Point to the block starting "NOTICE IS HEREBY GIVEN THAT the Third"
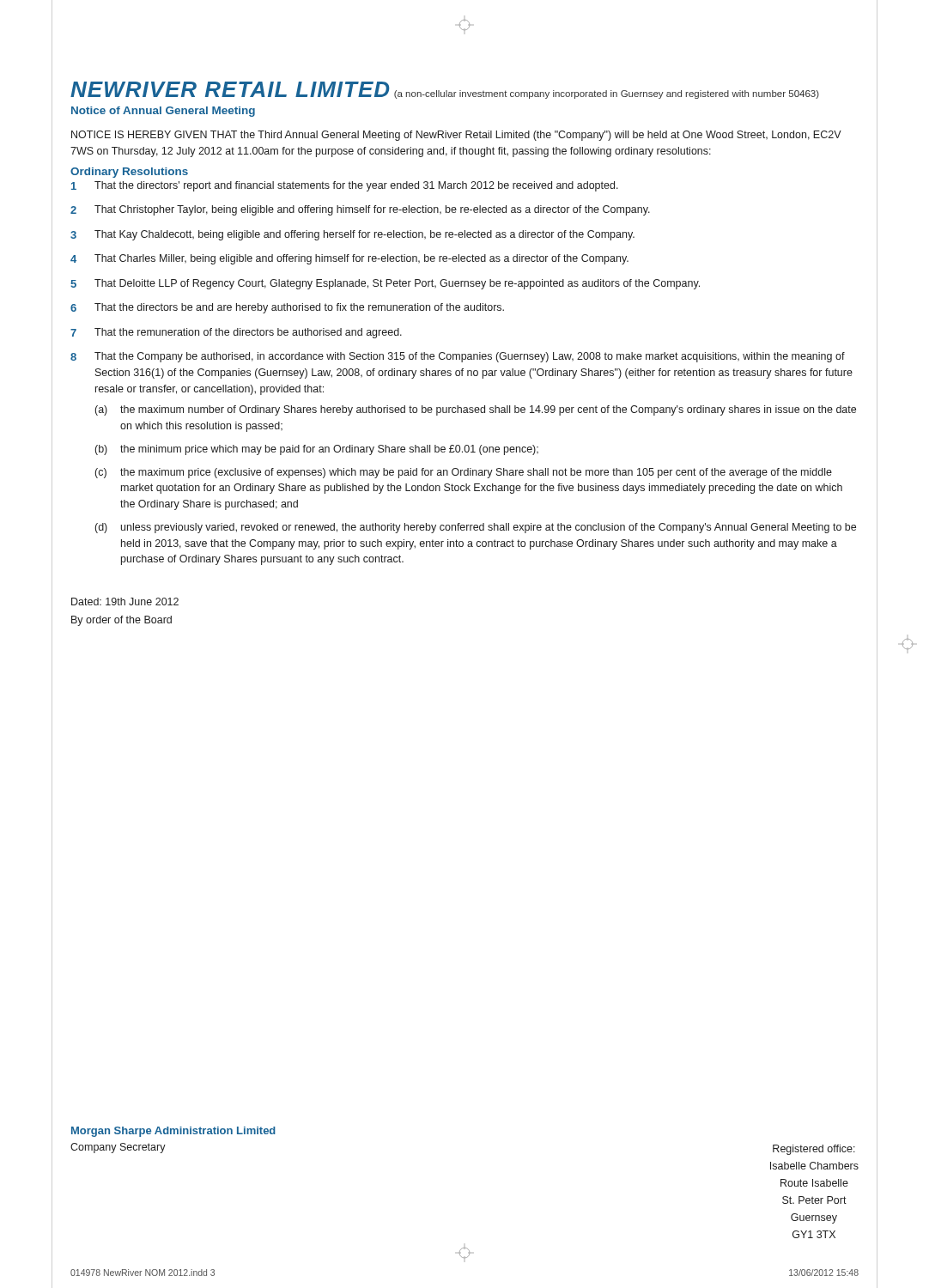The height and width of the screenshot is (1288, 929). (464, 143)
